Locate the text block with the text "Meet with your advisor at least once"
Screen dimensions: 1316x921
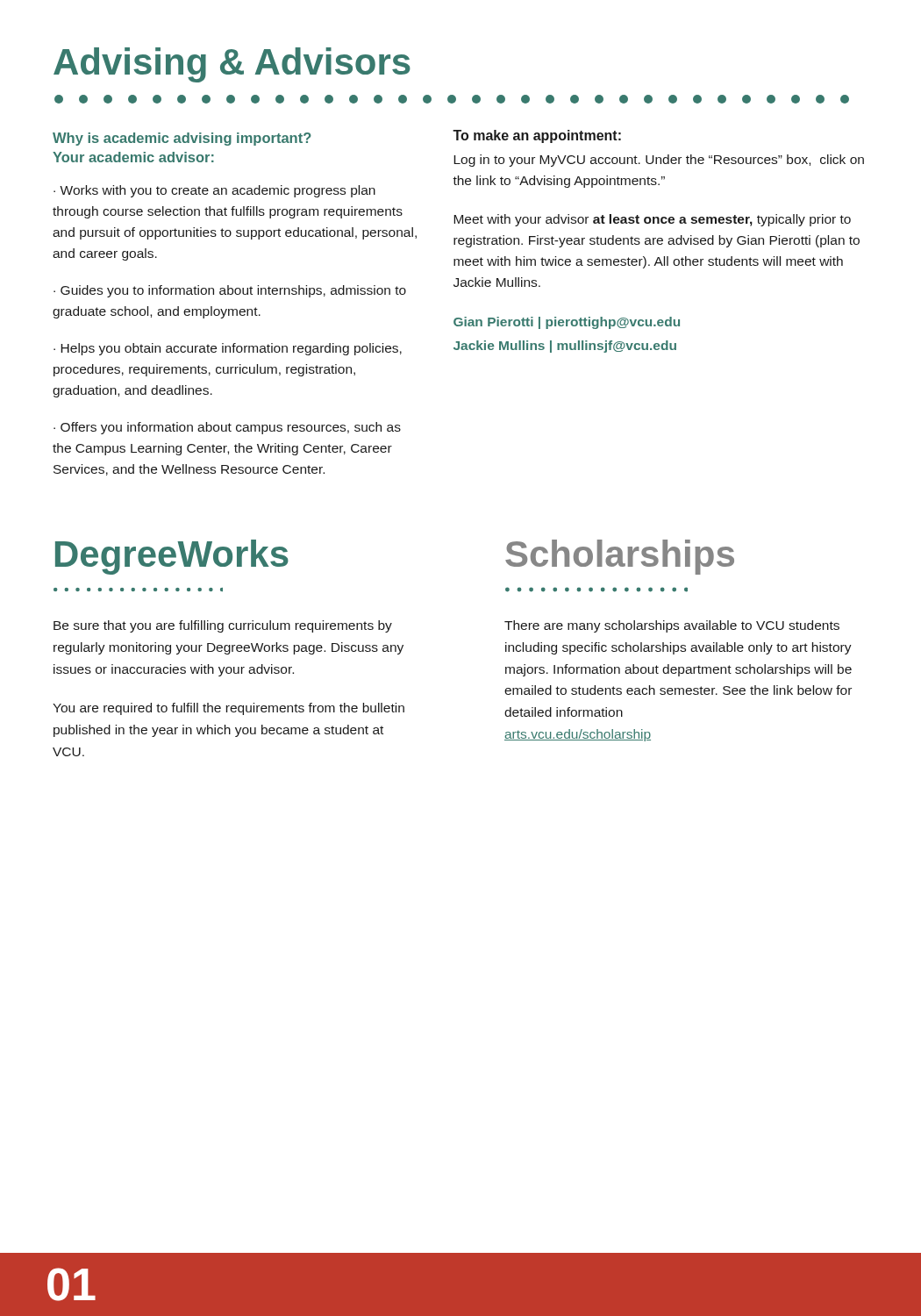[x=661, y=251]
